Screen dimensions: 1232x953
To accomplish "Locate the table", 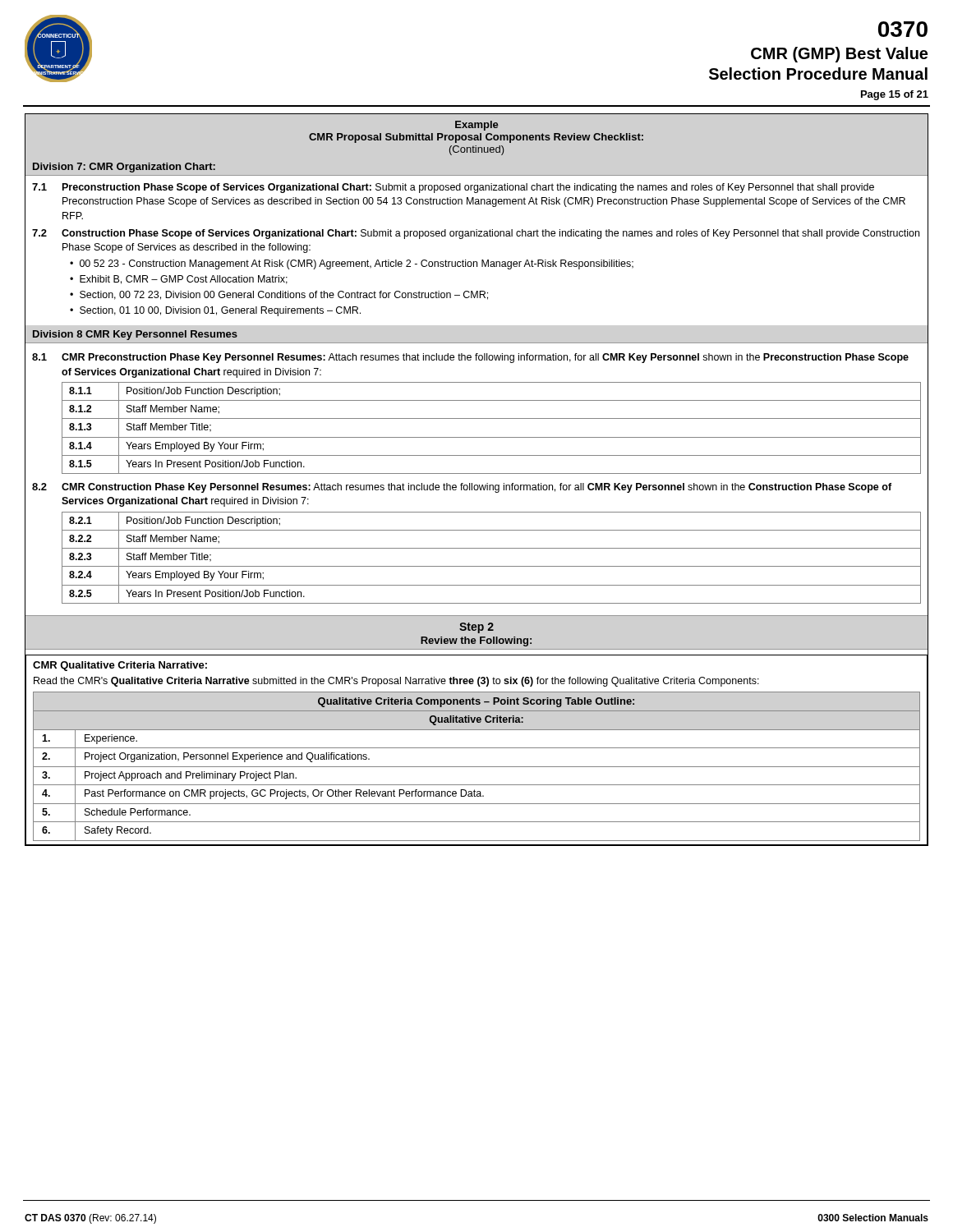I will [476, 766].
